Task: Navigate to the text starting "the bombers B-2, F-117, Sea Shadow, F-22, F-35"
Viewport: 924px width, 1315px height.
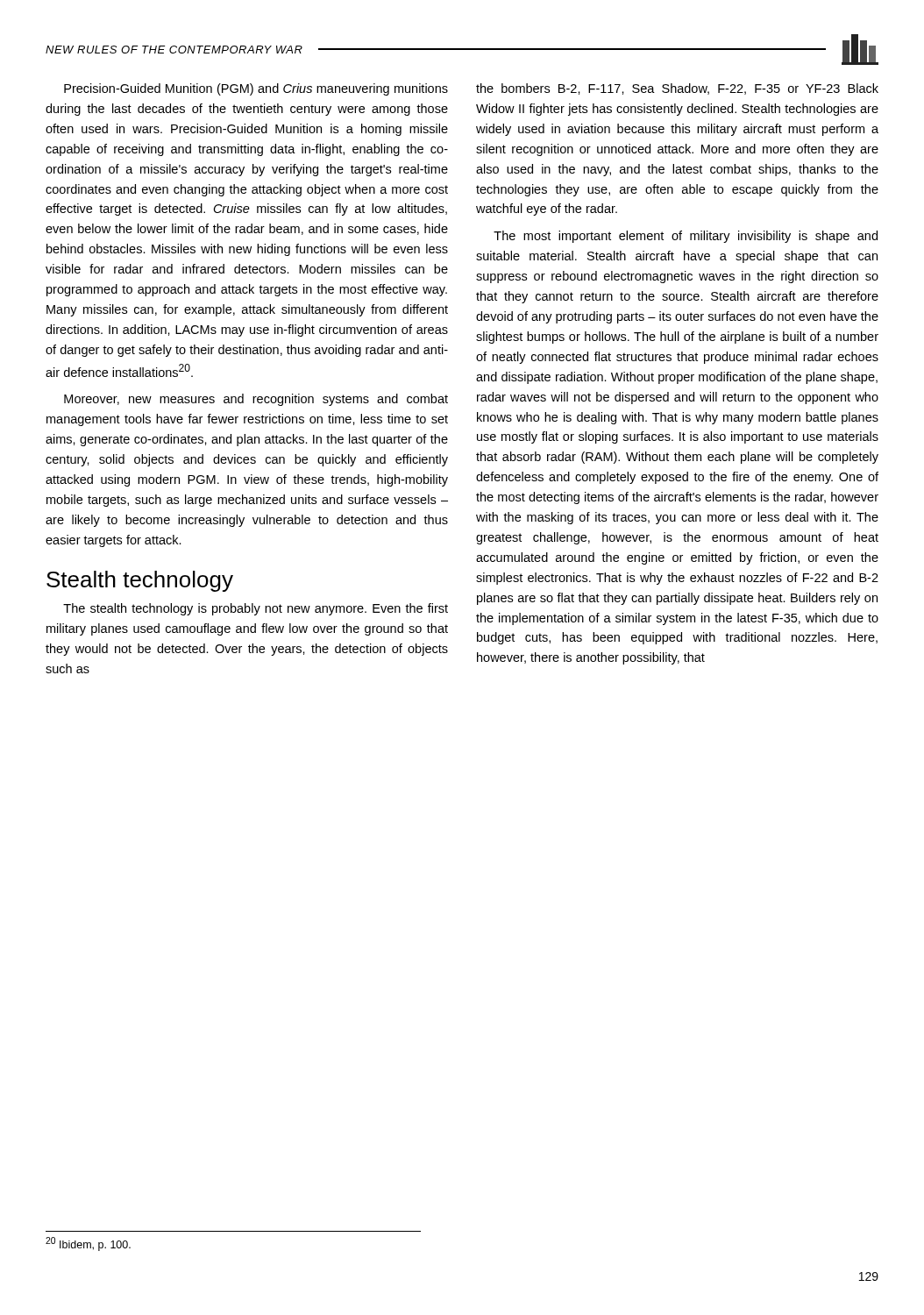Action: (x=677, y=149)
